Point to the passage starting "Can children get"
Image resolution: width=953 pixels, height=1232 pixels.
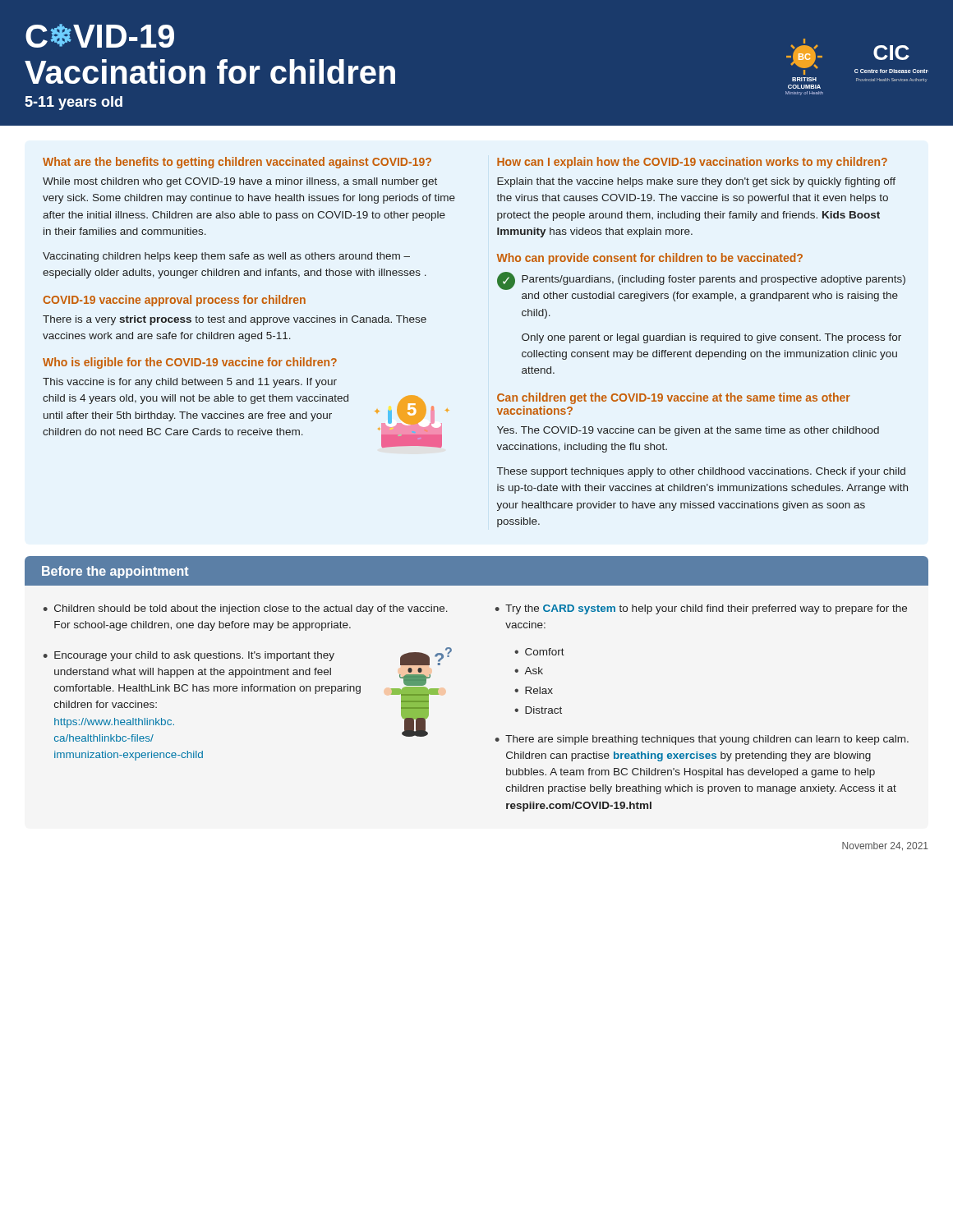click(673, 404)
